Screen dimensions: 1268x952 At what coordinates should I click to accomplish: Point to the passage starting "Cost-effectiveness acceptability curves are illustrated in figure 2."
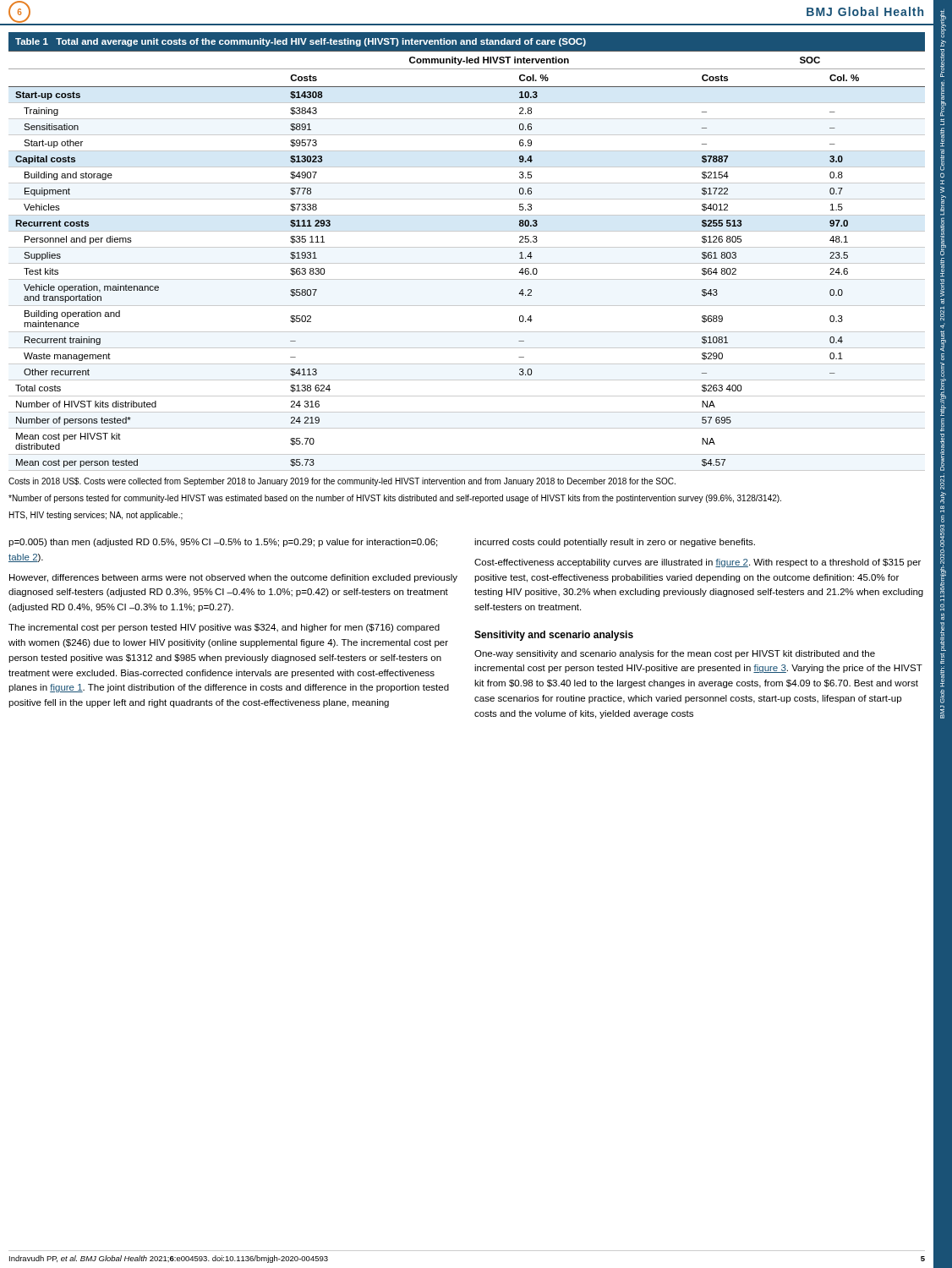tap(699, 585)
